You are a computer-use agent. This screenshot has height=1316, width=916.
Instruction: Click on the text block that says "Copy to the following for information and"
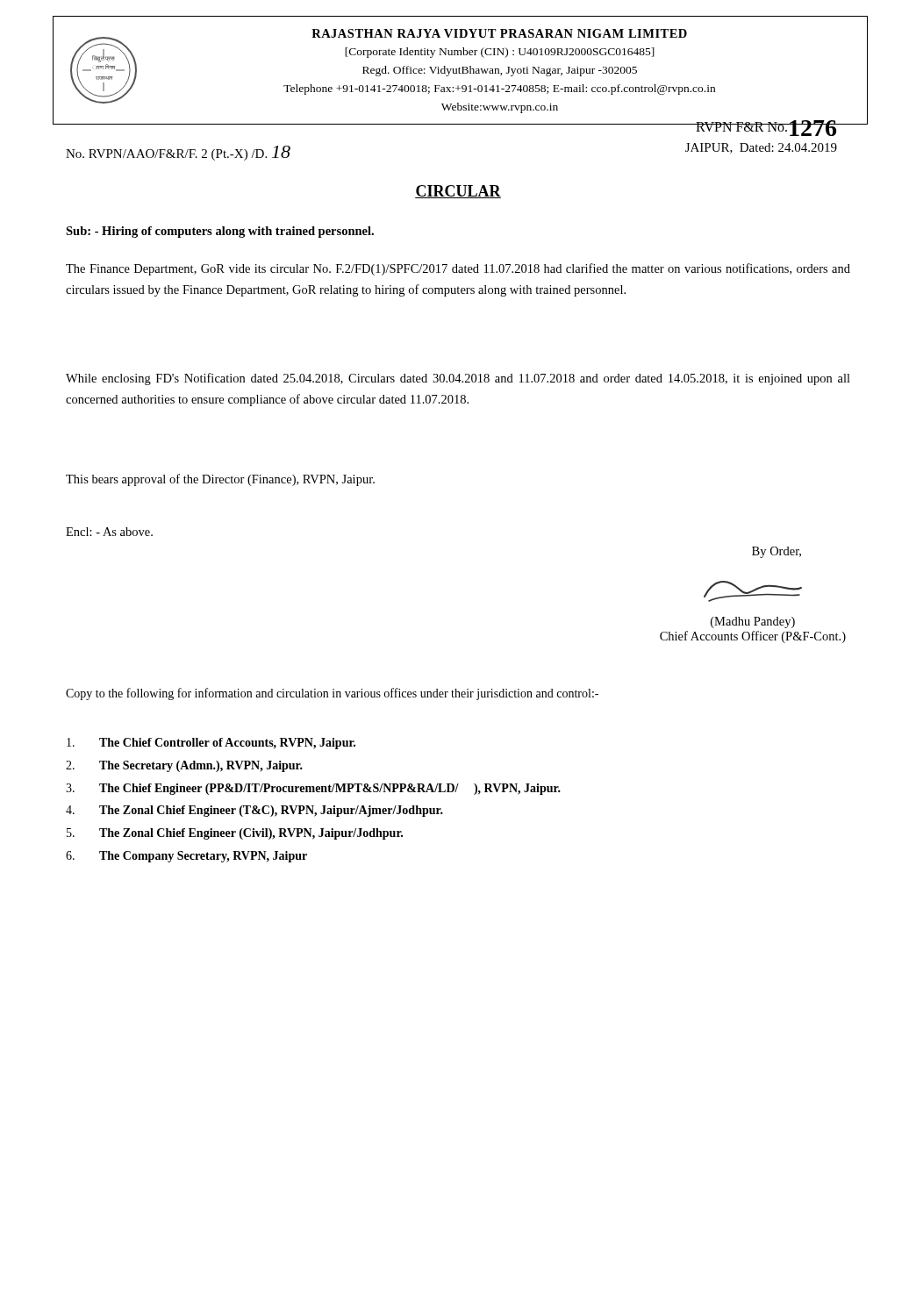point(332,694)
